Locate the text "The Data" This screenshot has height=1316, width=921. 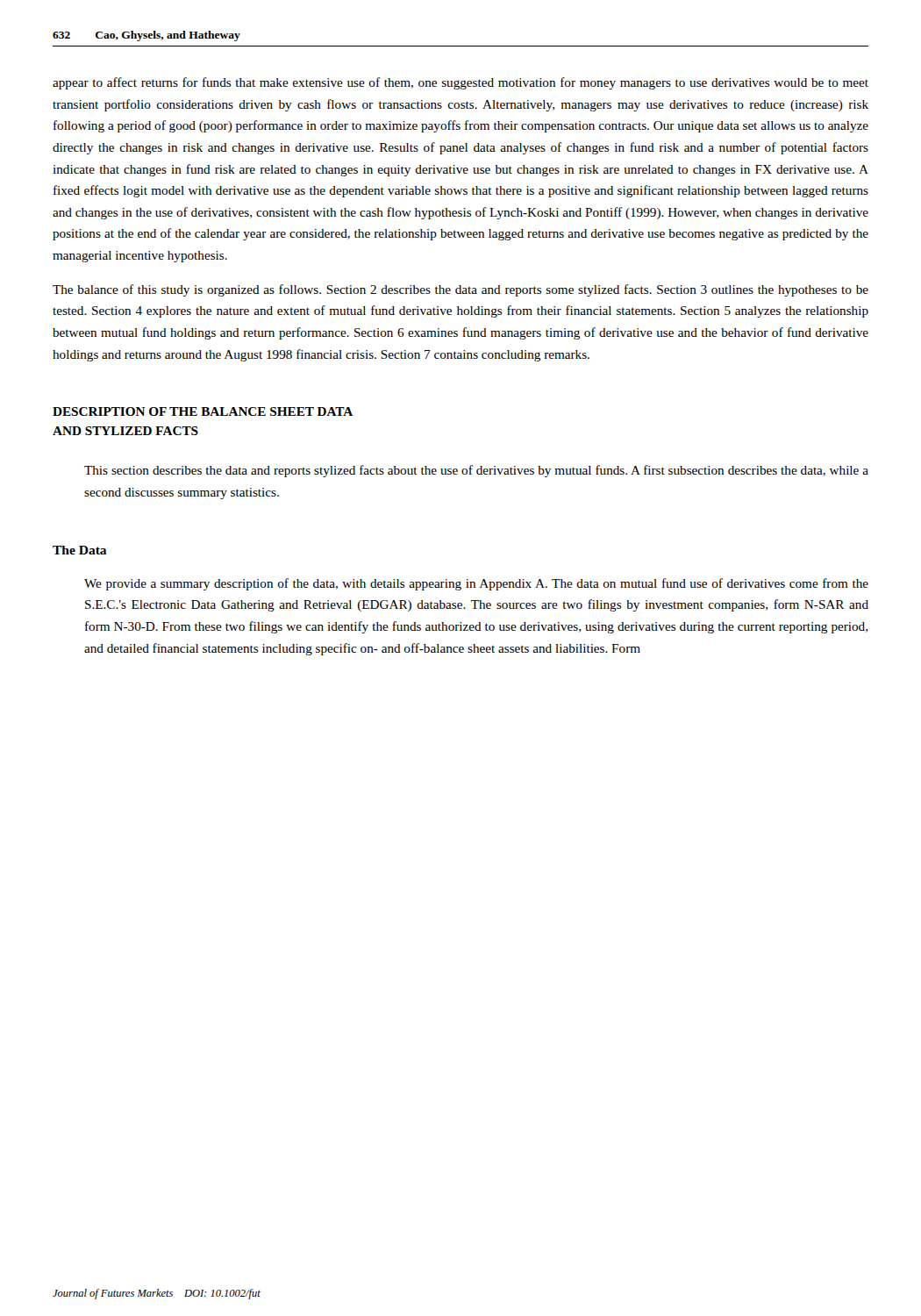point(80,550)
